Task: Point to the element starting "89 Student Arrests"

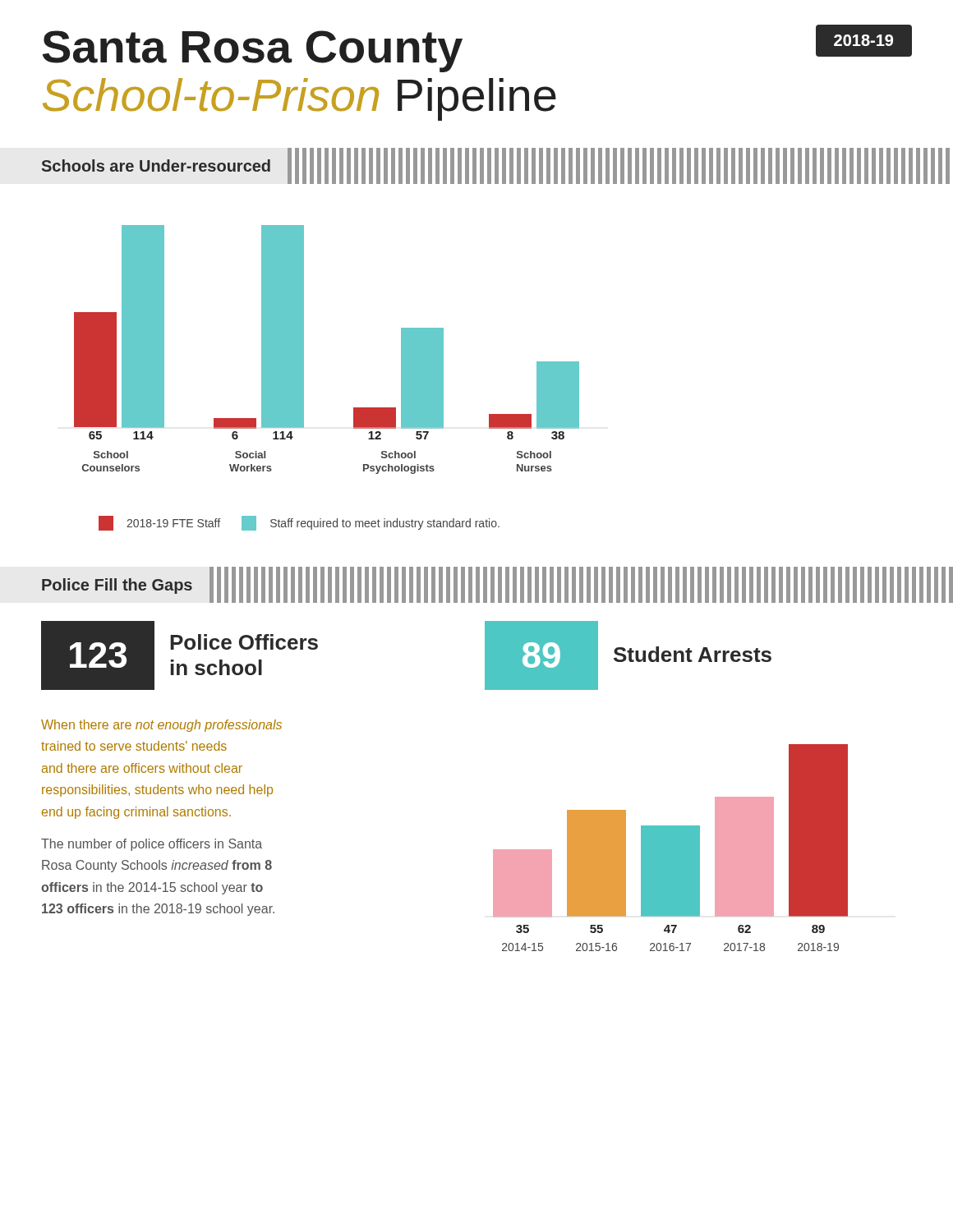Action: (x=629, y=655)
